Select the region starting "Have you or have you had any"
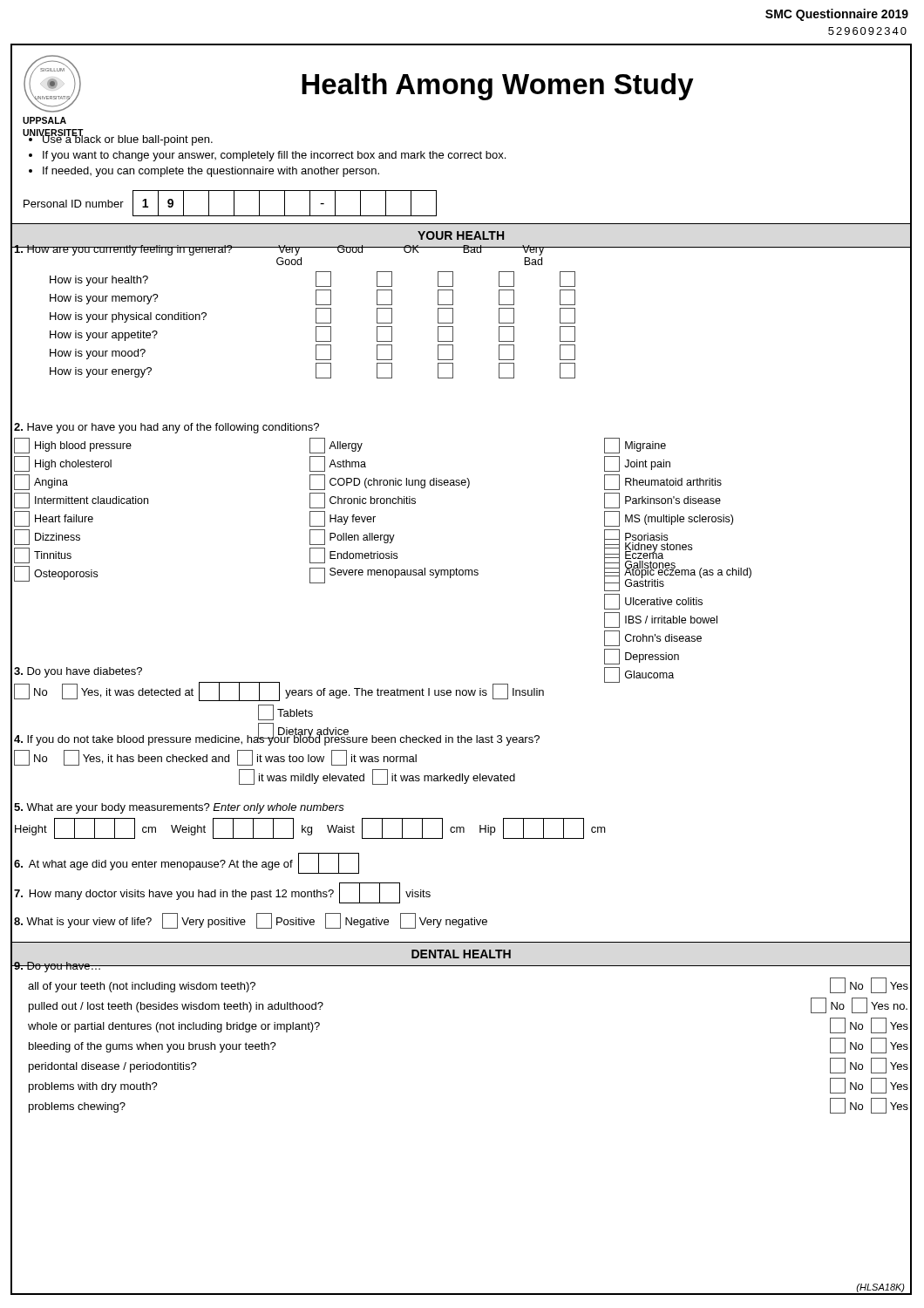The width and height of the screenshot is (924, 1308). point(166,428)
